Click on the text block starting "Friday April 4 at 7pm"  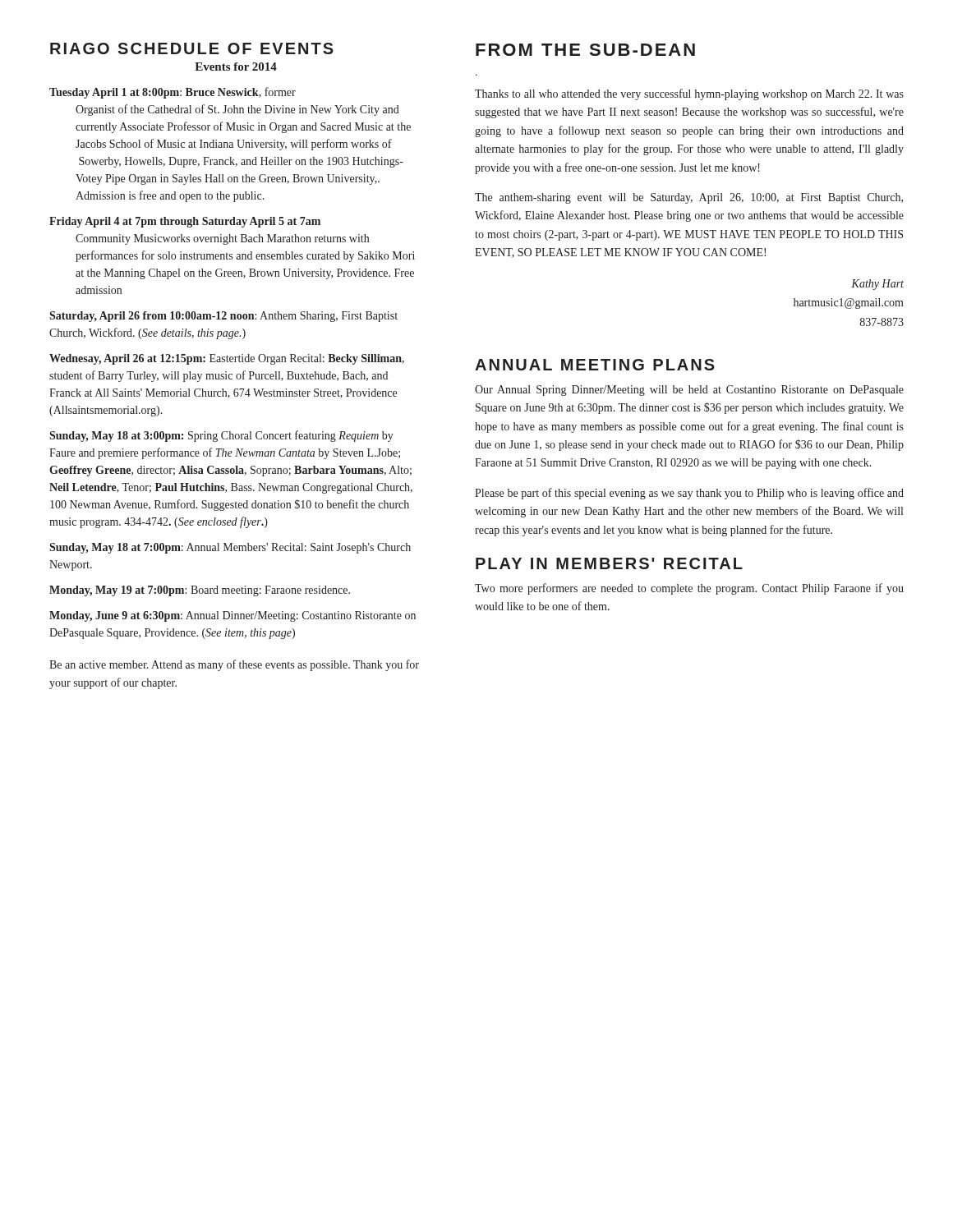point(236,257)
